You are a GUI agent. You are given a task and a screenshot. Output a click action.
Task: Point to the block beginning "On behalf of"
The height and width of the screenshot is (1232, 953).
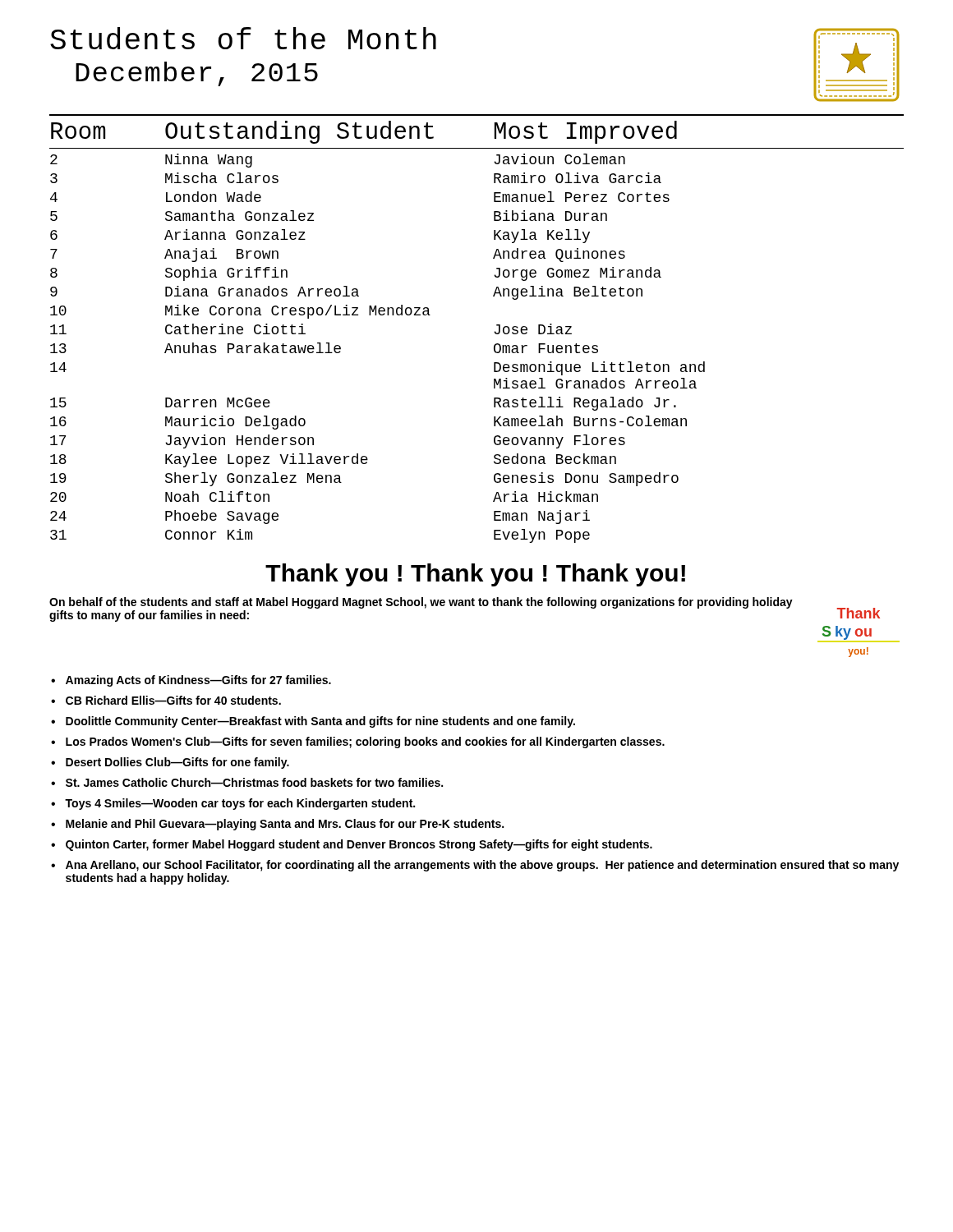click(421, 609)
